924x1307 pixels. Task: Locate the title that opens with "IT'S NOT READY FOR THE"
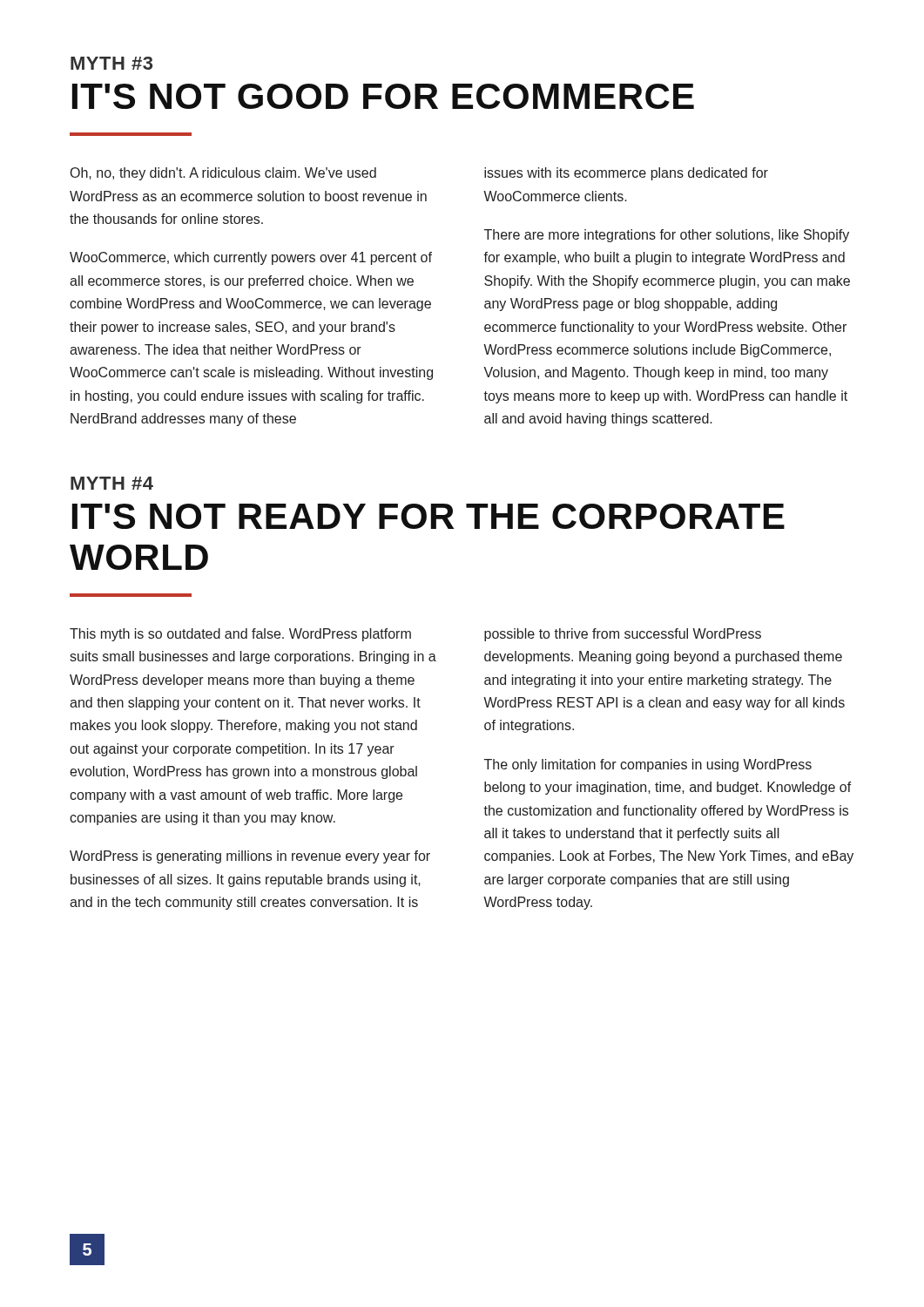pyautogui.click(x=428, y=537)
